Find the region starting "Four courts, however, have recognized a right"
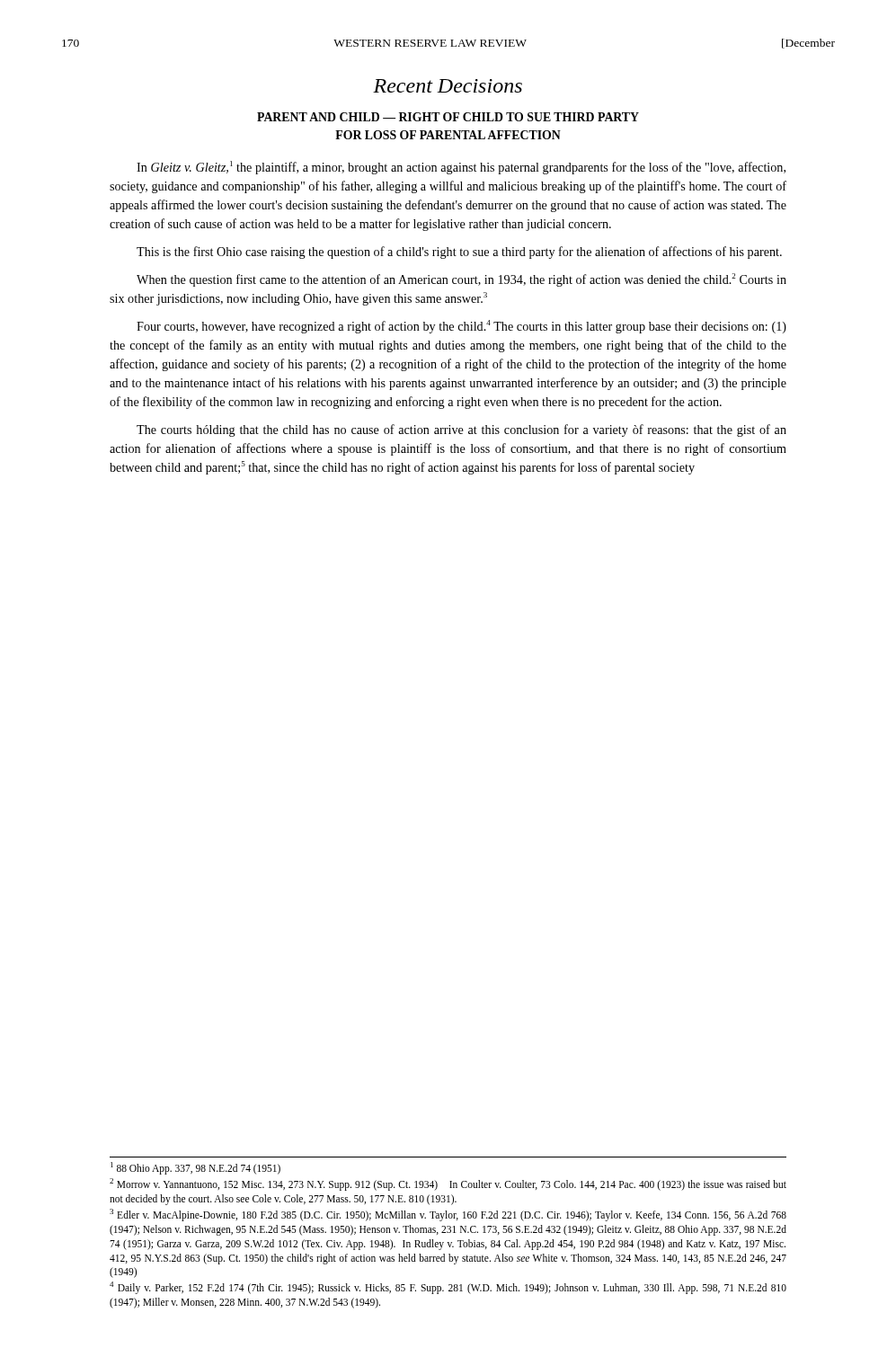 point(448,364)
